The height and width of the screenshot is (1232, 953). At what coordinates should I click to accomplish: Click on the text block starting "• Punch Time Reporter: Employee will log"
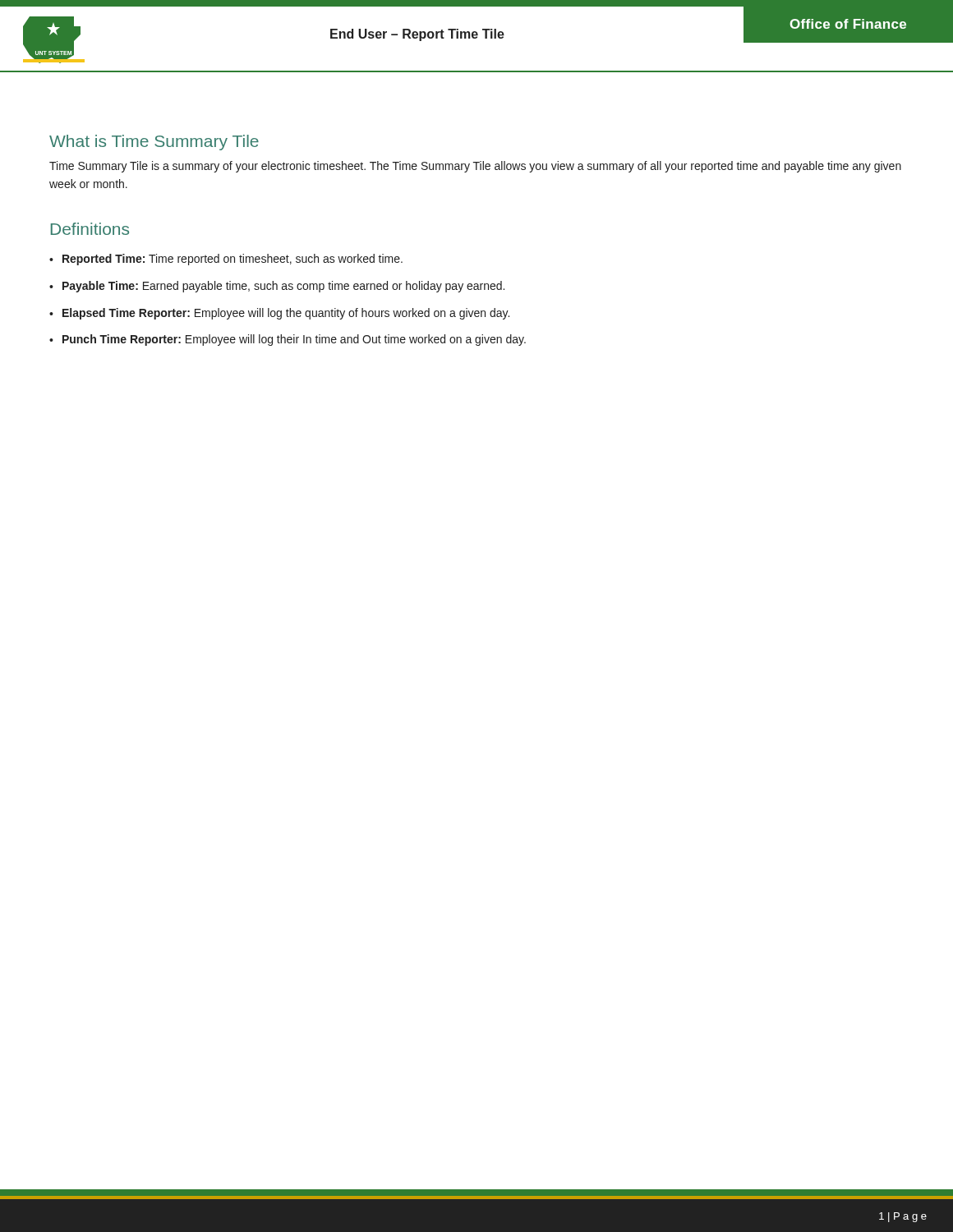pyautogui.click(x=288, y=341)
